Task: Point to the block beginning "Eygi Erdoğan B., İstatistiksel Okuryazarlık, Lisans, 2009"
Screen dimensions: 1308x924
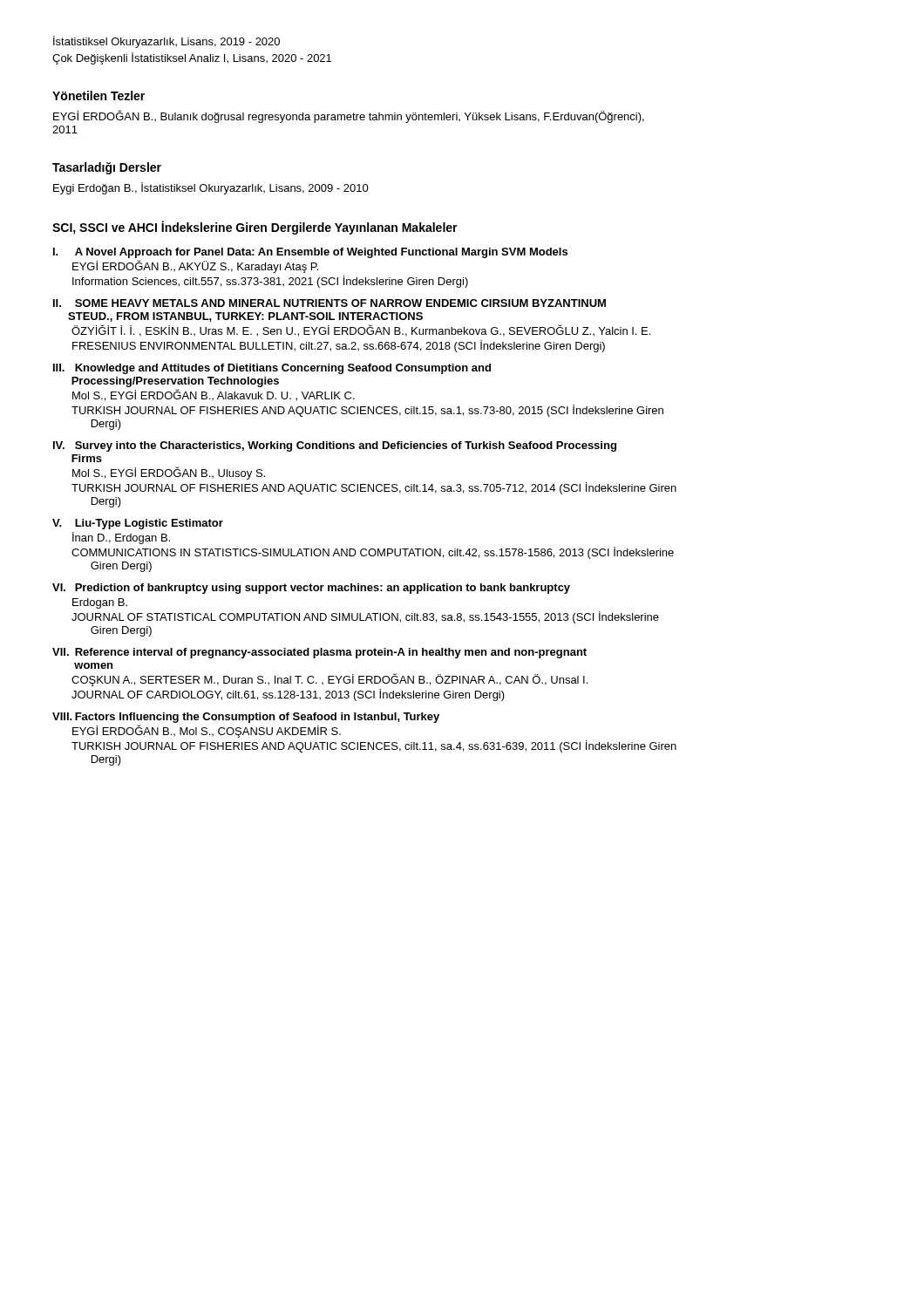Action: (x=210, y=188)
